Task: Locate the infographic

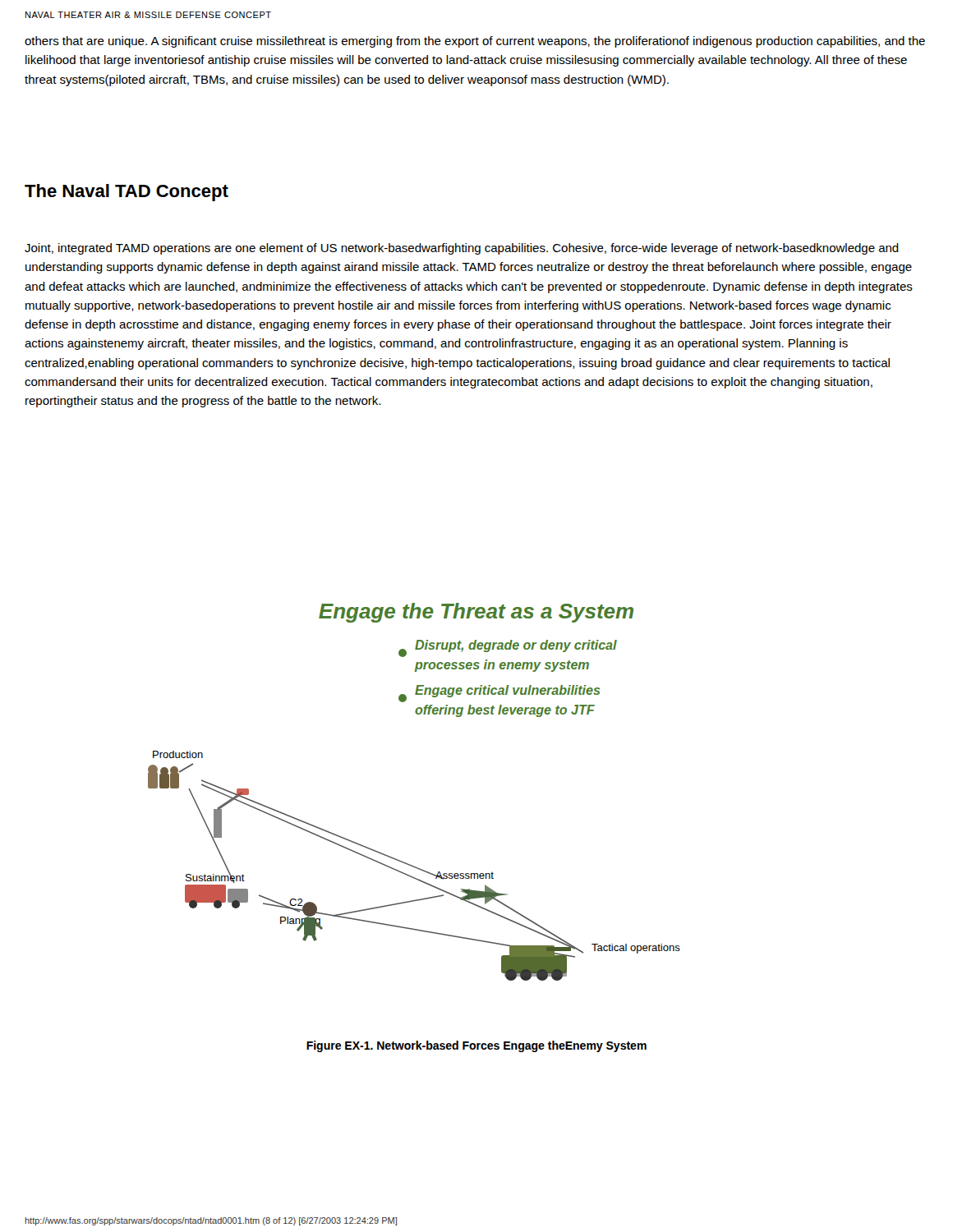Action: (476, 817)
